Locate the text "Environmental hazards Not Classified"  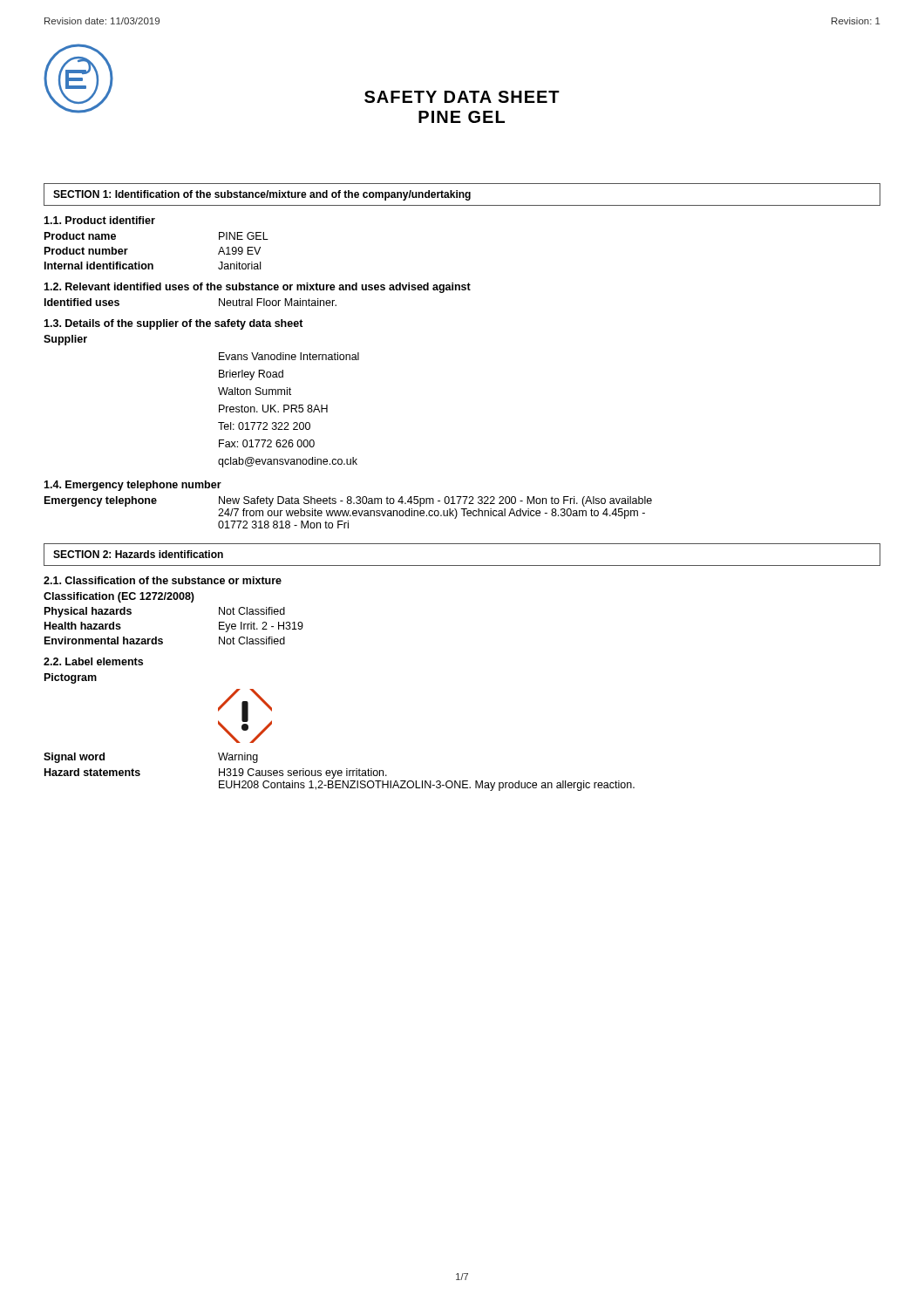(x=165, y=640)
